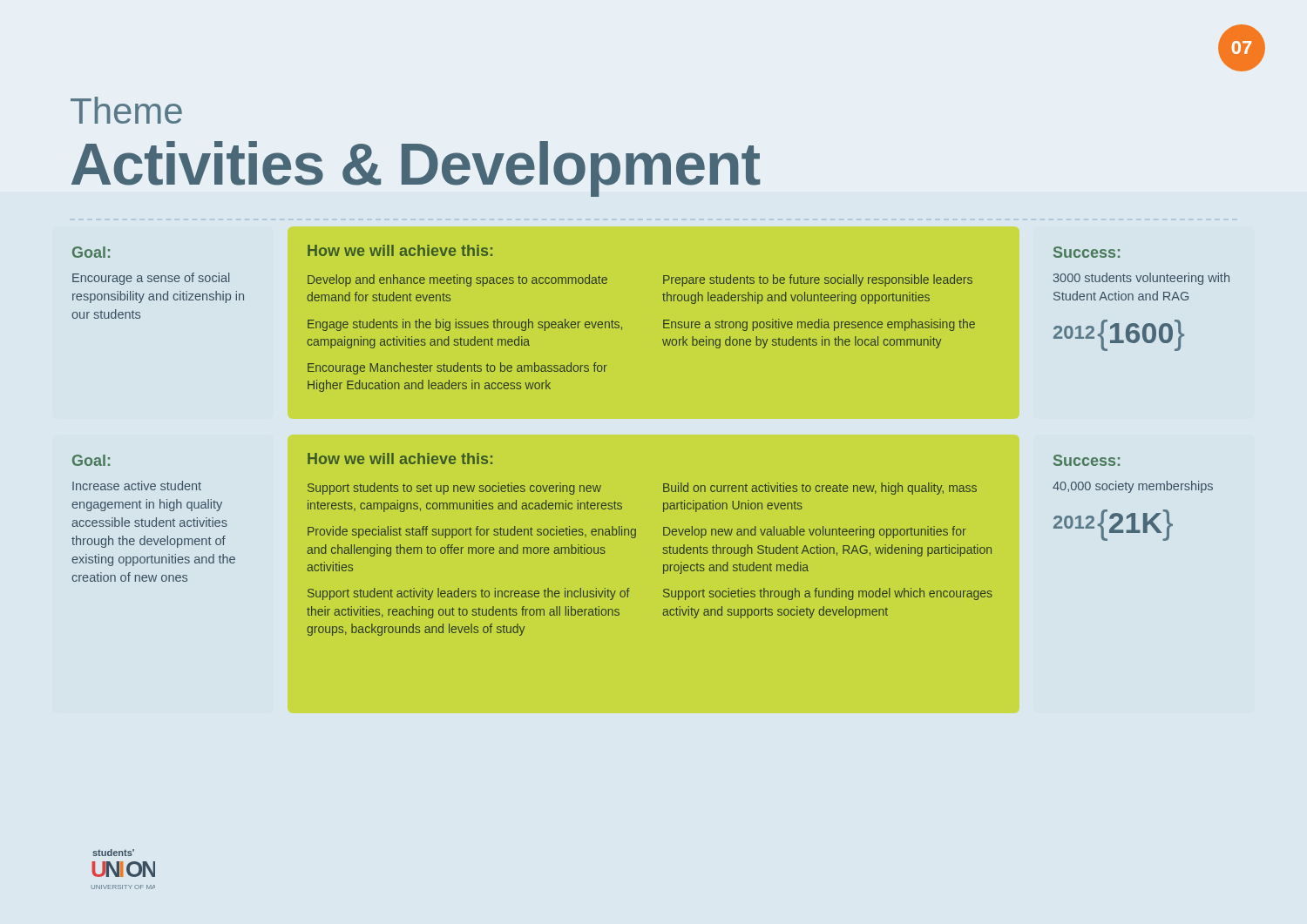
Task: Locate the element starting "Goal: Increase active student engagement"
Action: [163, 519]
